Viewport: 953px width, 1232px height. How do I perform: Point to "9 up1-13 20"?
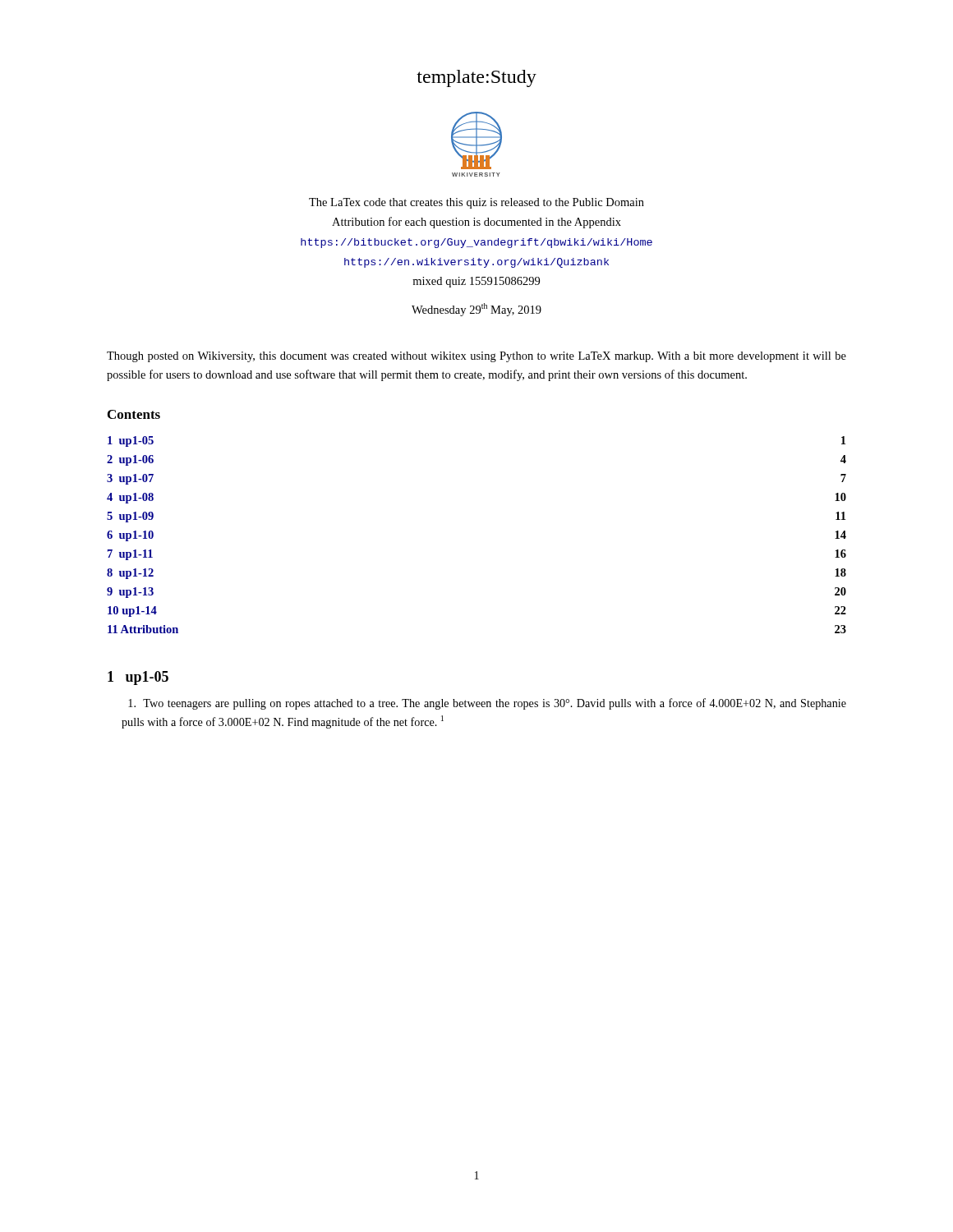click(128, 593)
